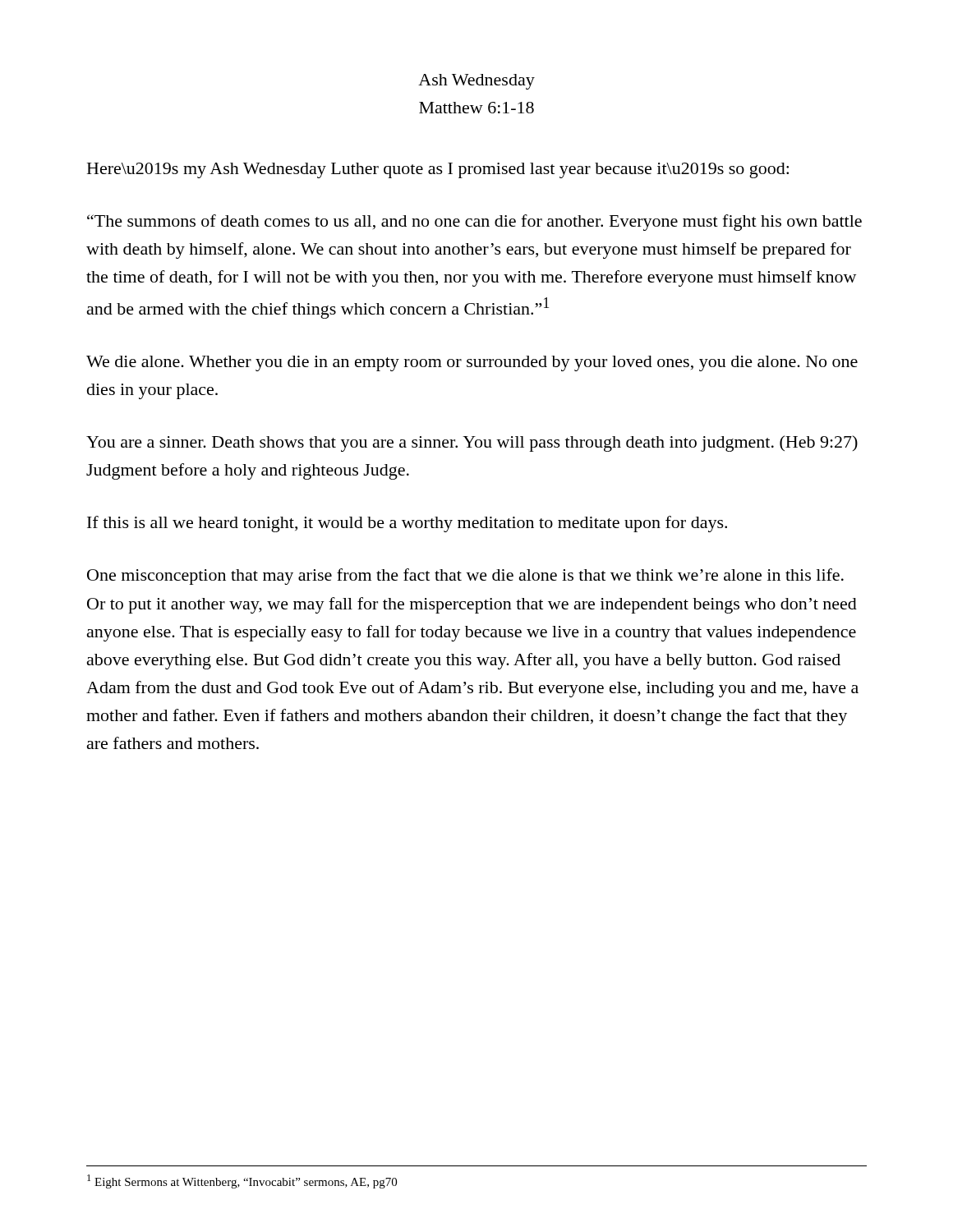Image resolution: width=953 pixels, height=1232 pixels.
Task: Locate the element starting "1 Eight Sermons at Wittenberg, “Invocabit” sermons,"
Action: click(x=242, y=1180)
